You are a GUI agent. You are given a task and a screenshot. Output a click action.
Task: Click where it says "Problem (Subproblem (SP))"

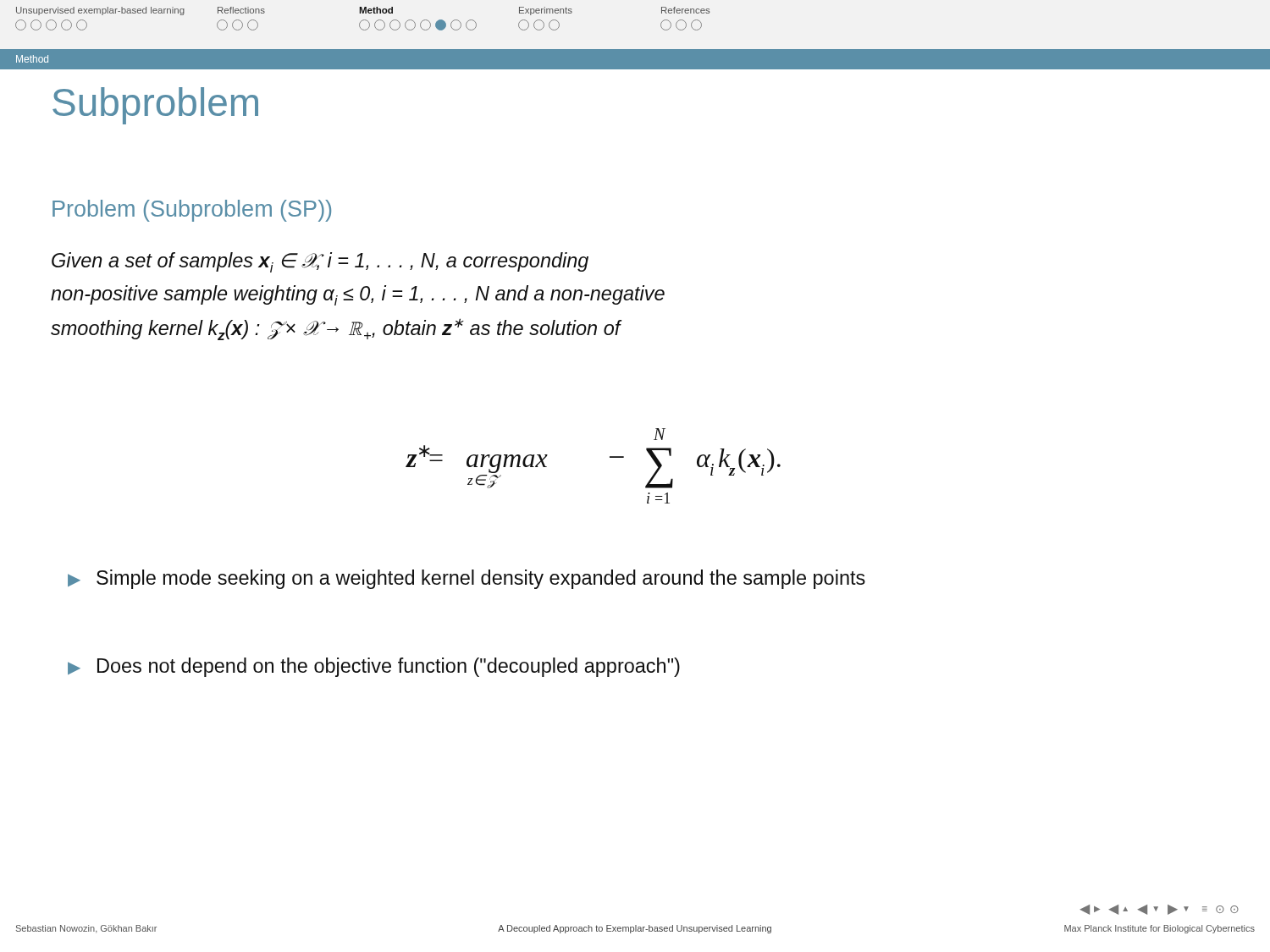[192, 209]
